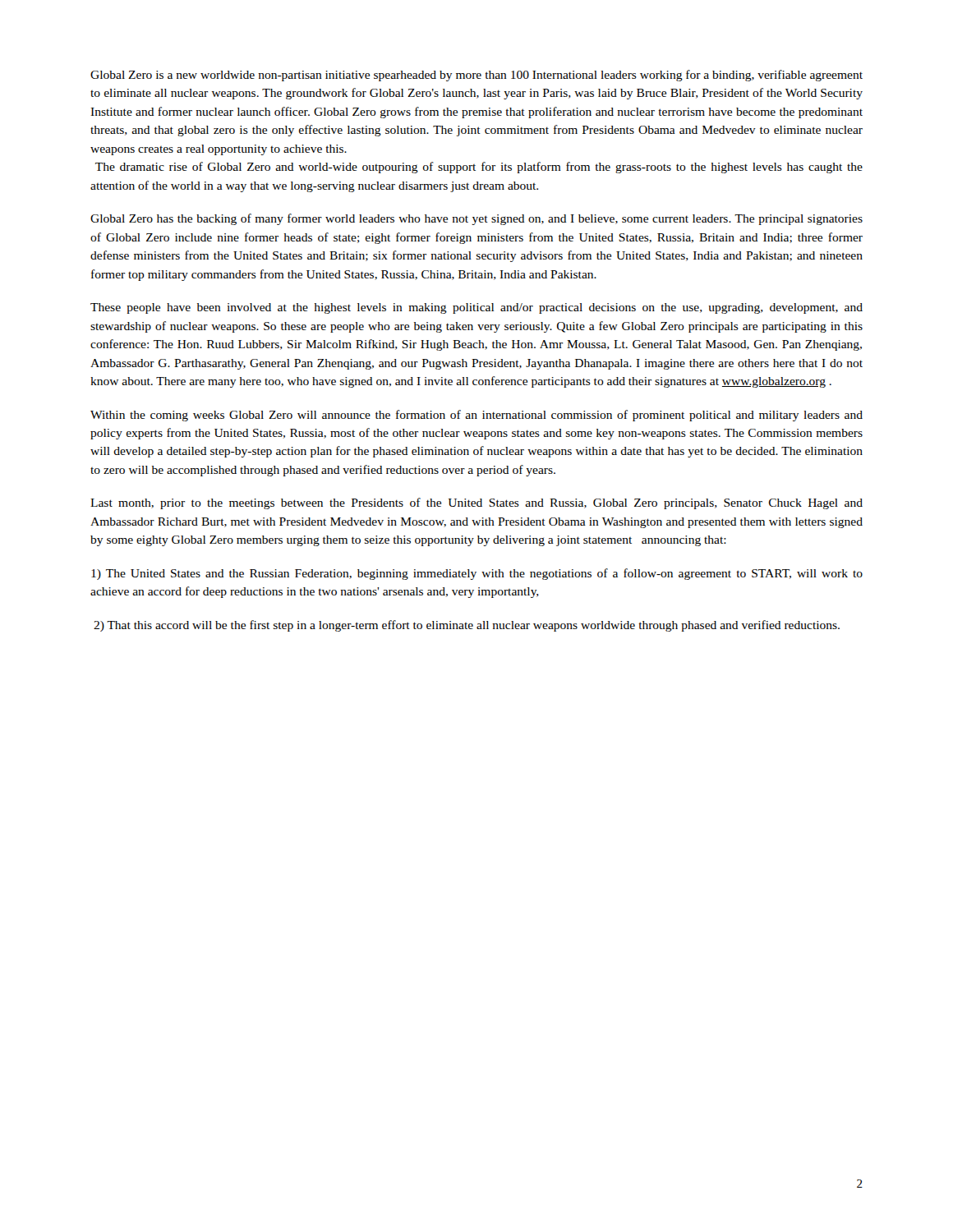
Task: Click on the element starting "2) That this accord will be the"
Action: (x=465, y=624)
